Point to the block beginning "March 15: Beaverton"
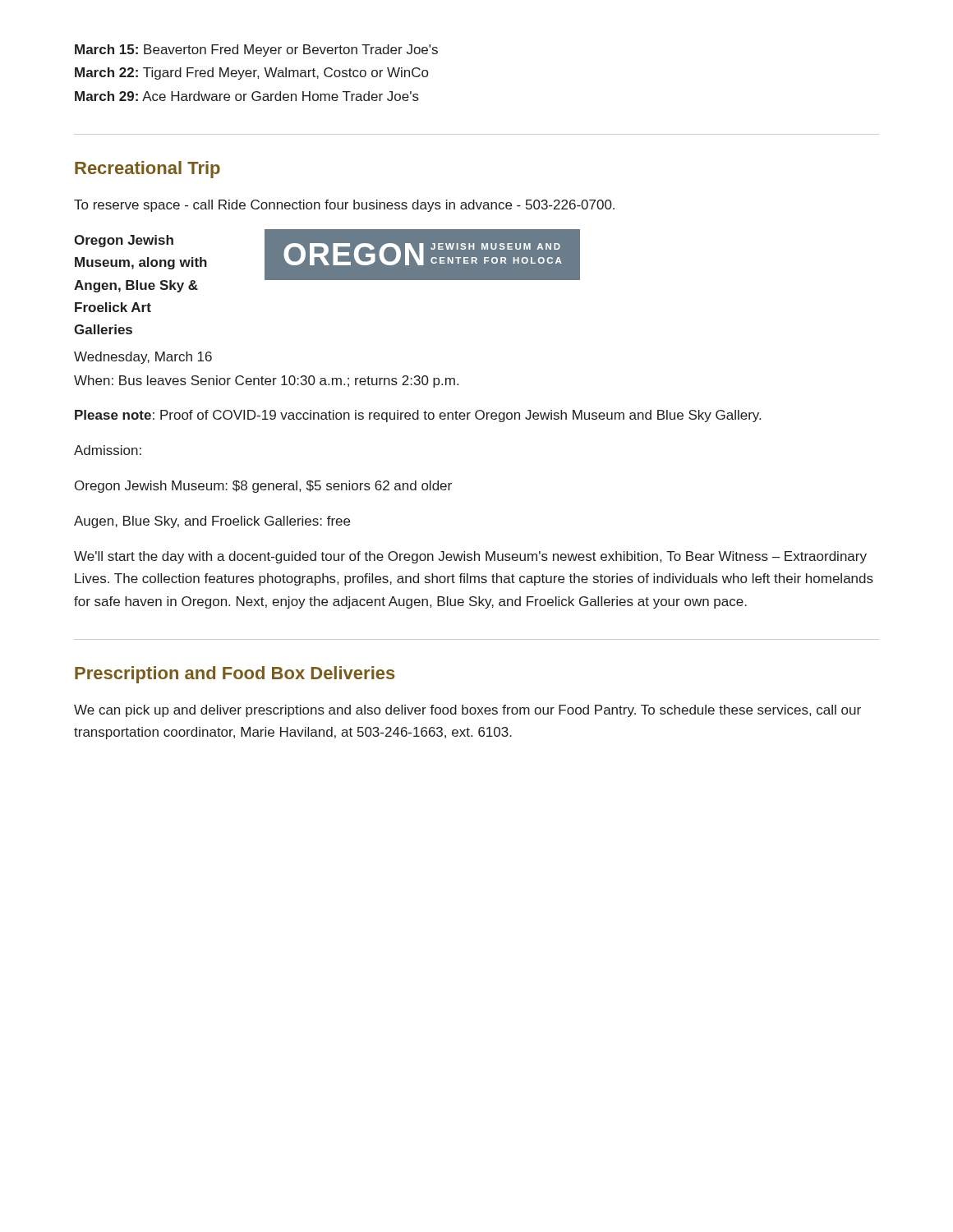Viewport: 953px width, 1232px height. click(x=256, y=50)
